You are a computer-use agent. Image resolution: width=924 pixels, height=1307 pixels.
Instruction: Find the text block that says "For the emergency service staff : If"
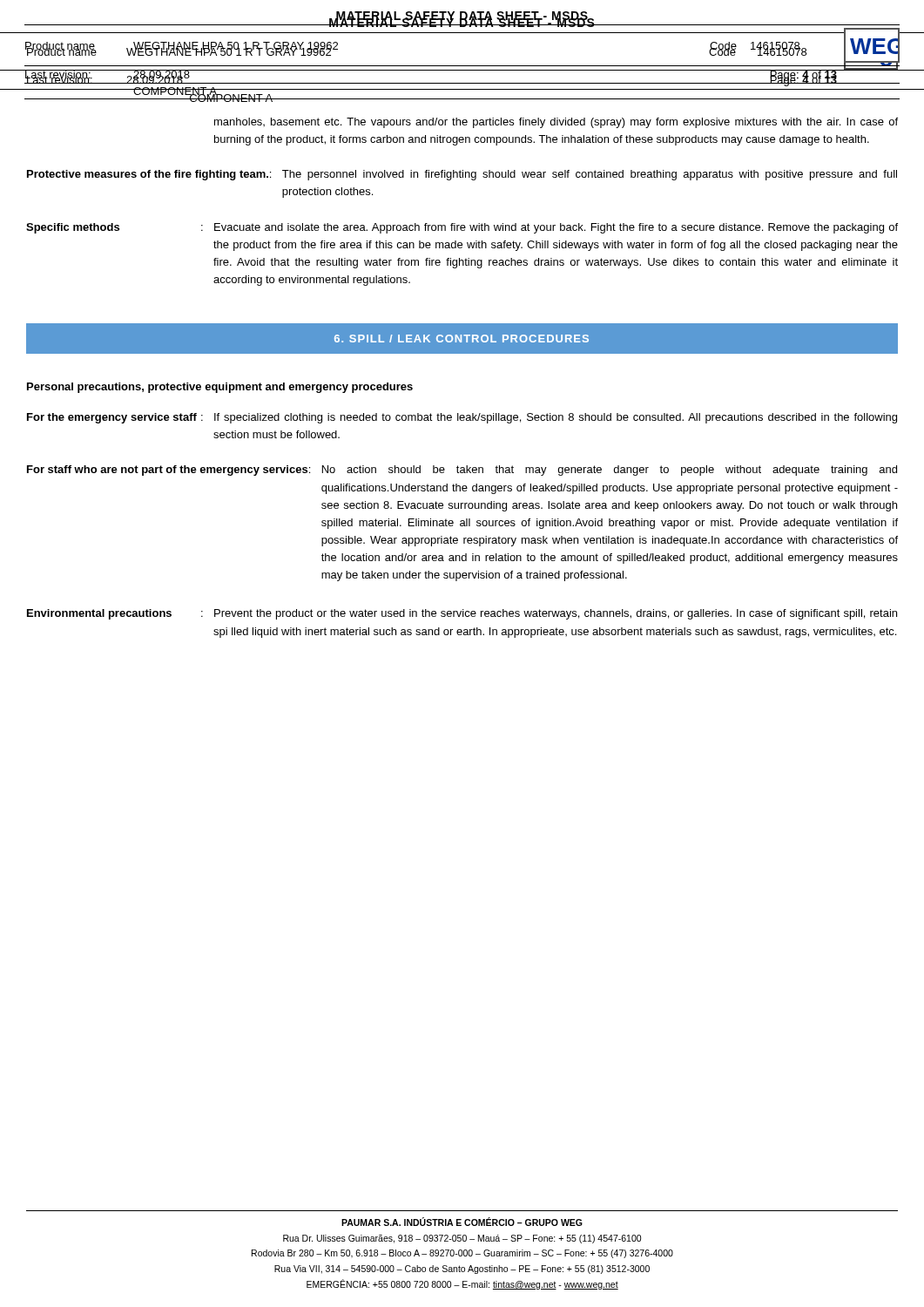point(462,426)
